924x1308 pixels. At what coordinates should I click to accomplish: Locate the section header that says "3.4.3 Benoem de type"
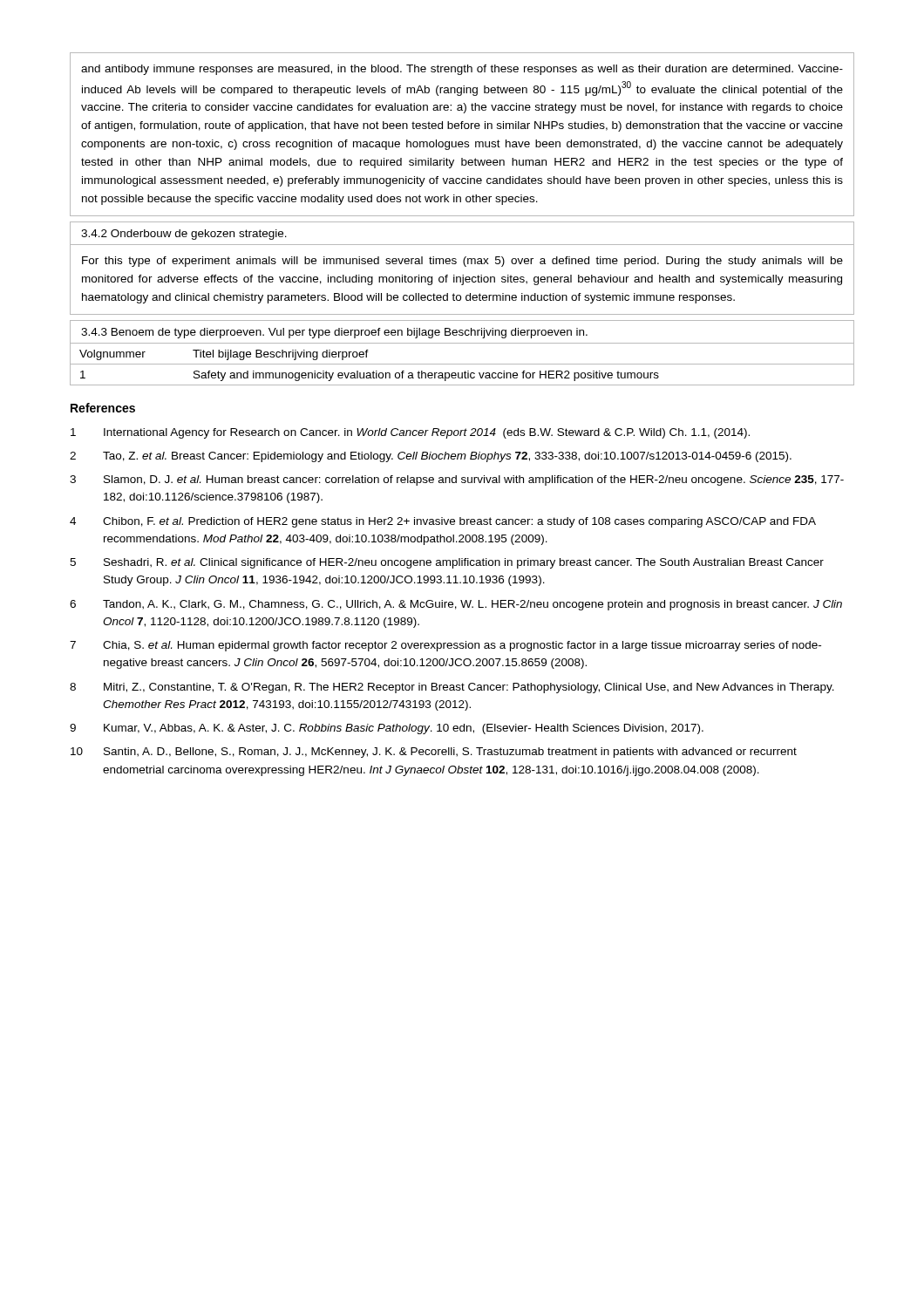click(x=335, y=331)
